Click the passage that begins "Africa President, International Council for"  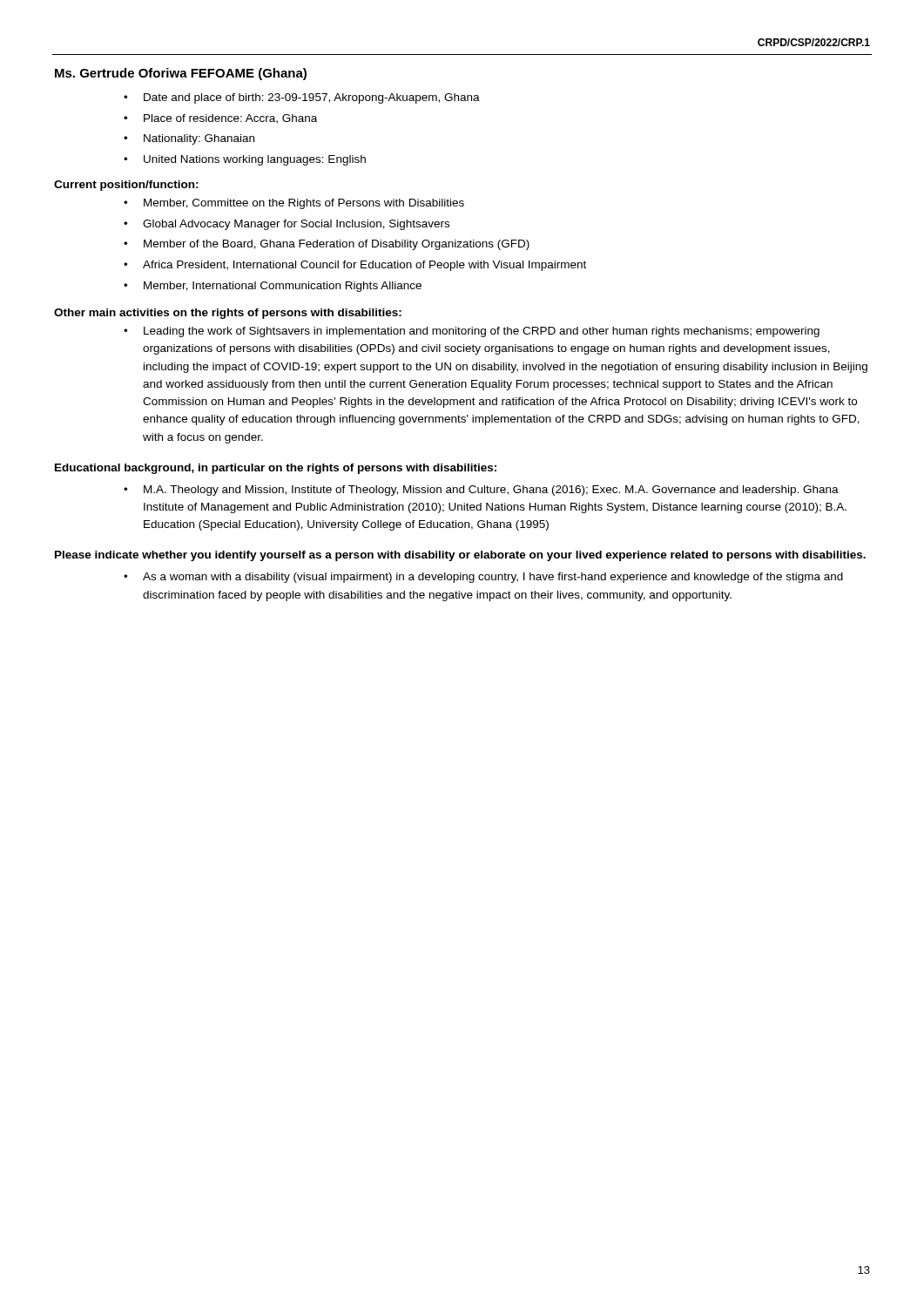[x=365, y=264]
